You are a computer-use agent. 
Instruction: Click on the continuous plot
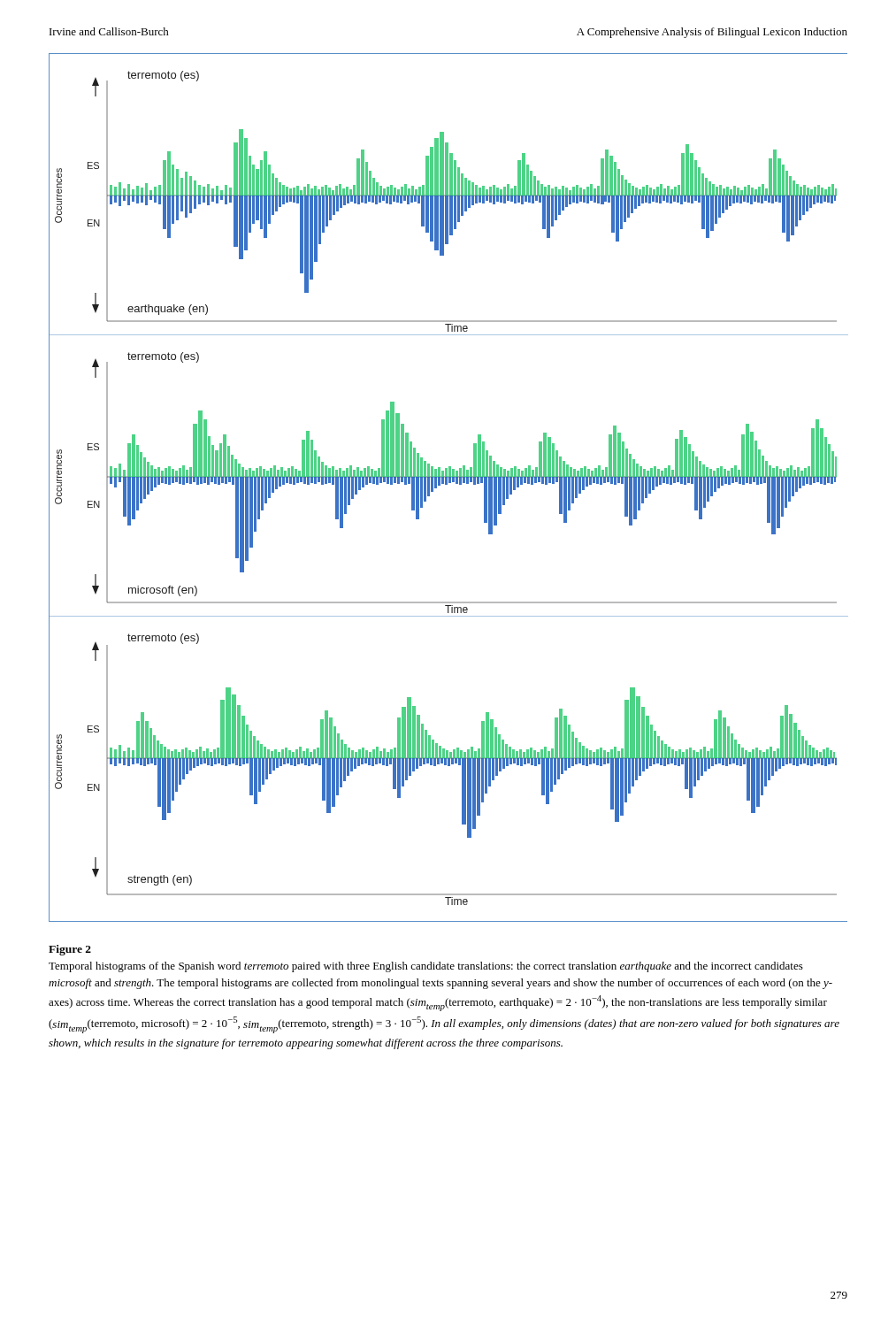pyautogui.click(x=448, y=487)
